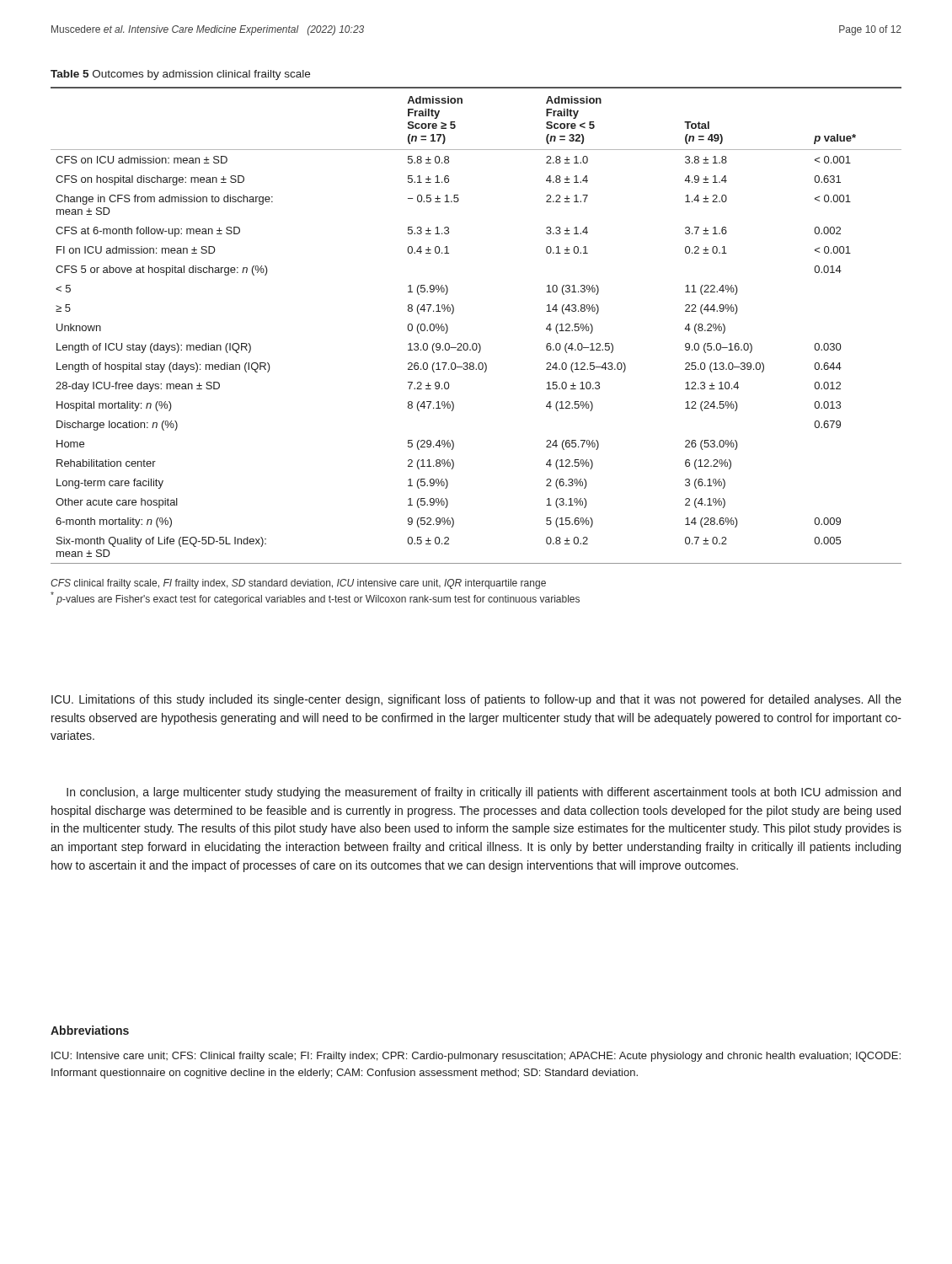Find the table

tap(476, 346)
